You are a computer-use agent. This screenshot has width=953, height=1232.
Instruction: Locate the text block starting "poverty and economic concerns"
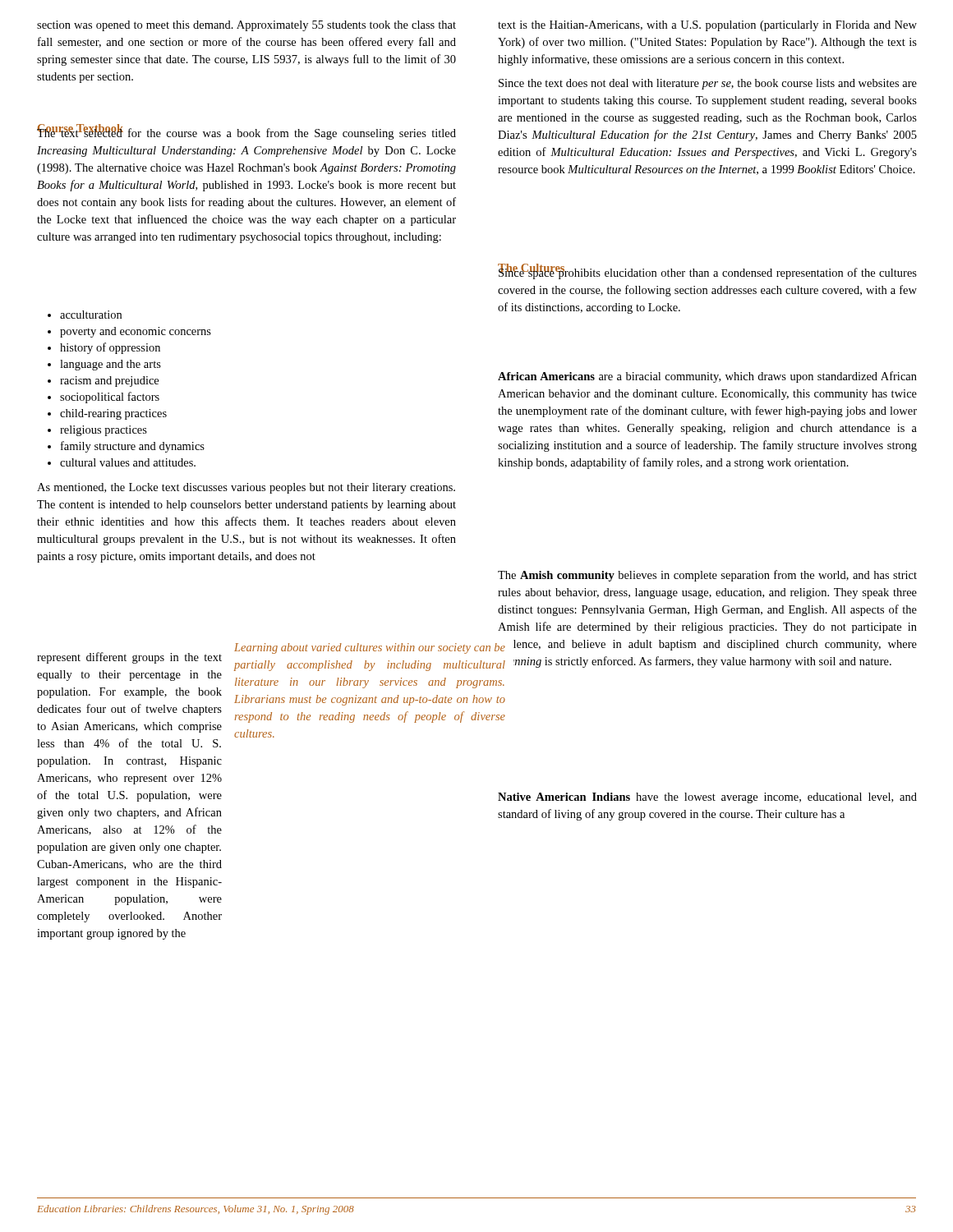[x=129, y=332]
